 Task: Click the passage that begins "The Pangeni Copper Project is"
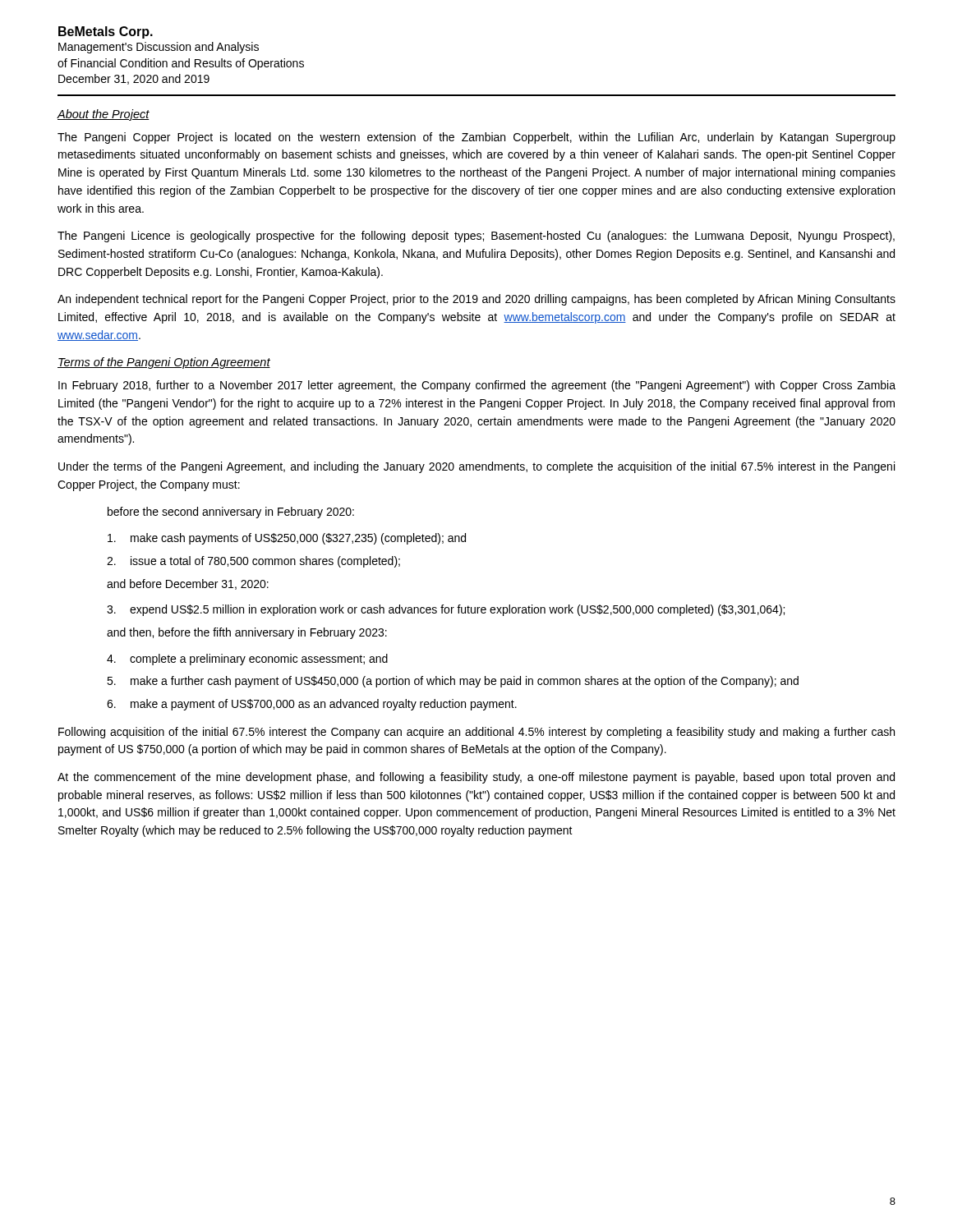476,173
